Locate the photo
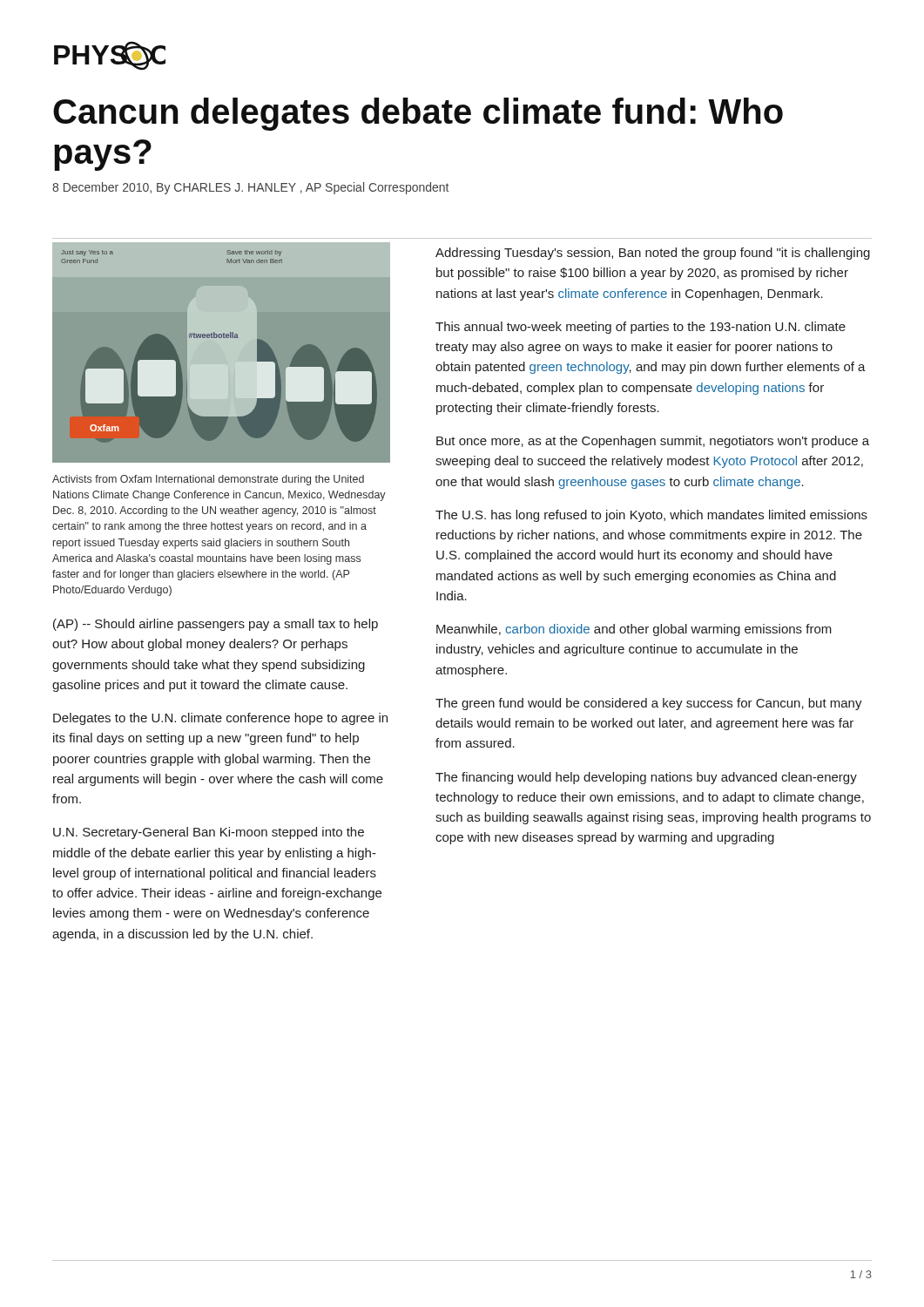 coord(221,352)
